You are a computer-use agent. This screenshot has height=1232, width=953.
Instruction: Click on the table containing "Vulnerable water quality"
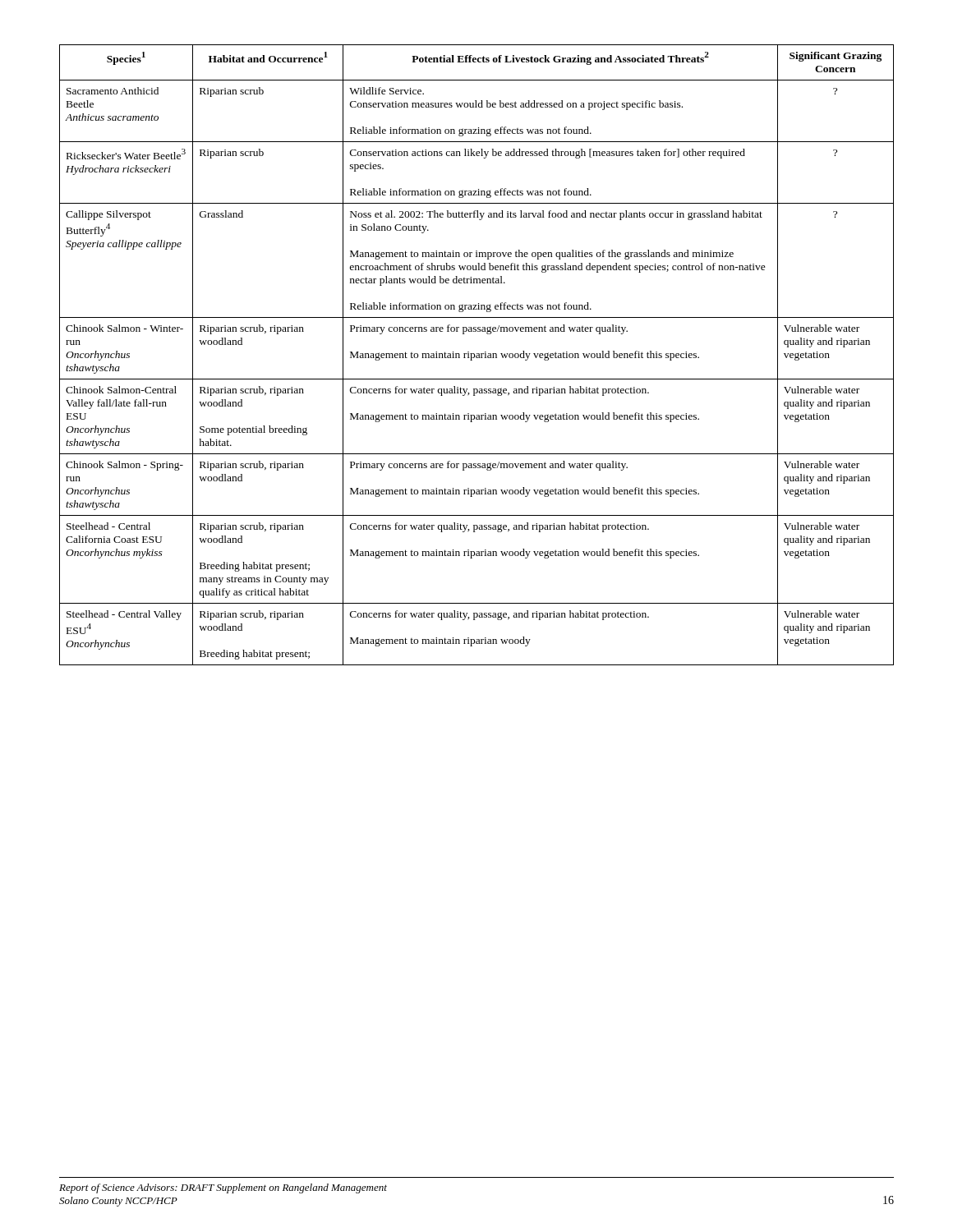[x=476, y=355]
